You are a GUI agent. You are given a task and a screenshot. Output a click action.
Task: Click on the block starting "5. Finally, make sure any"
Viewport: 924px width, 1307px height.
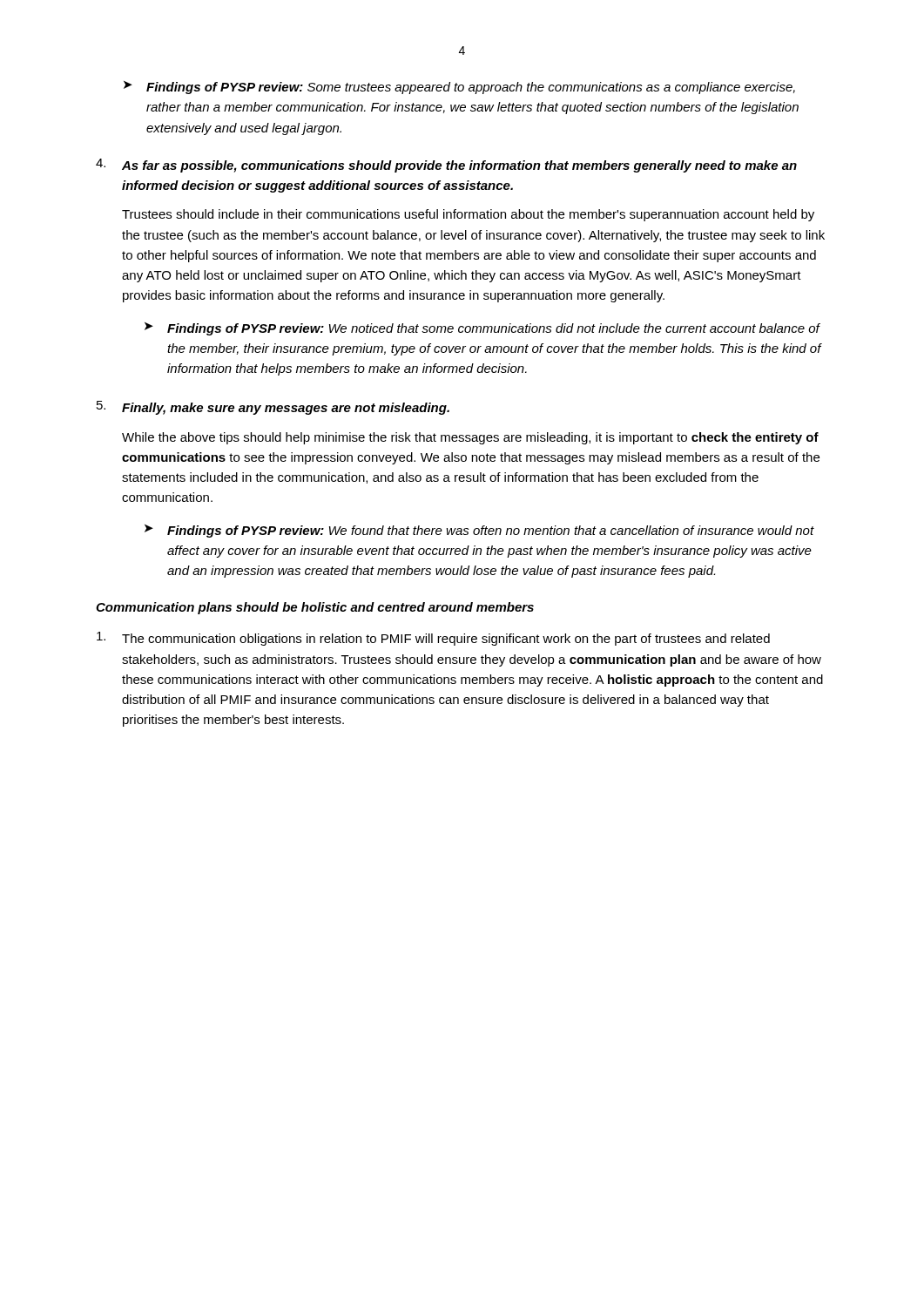273,408
